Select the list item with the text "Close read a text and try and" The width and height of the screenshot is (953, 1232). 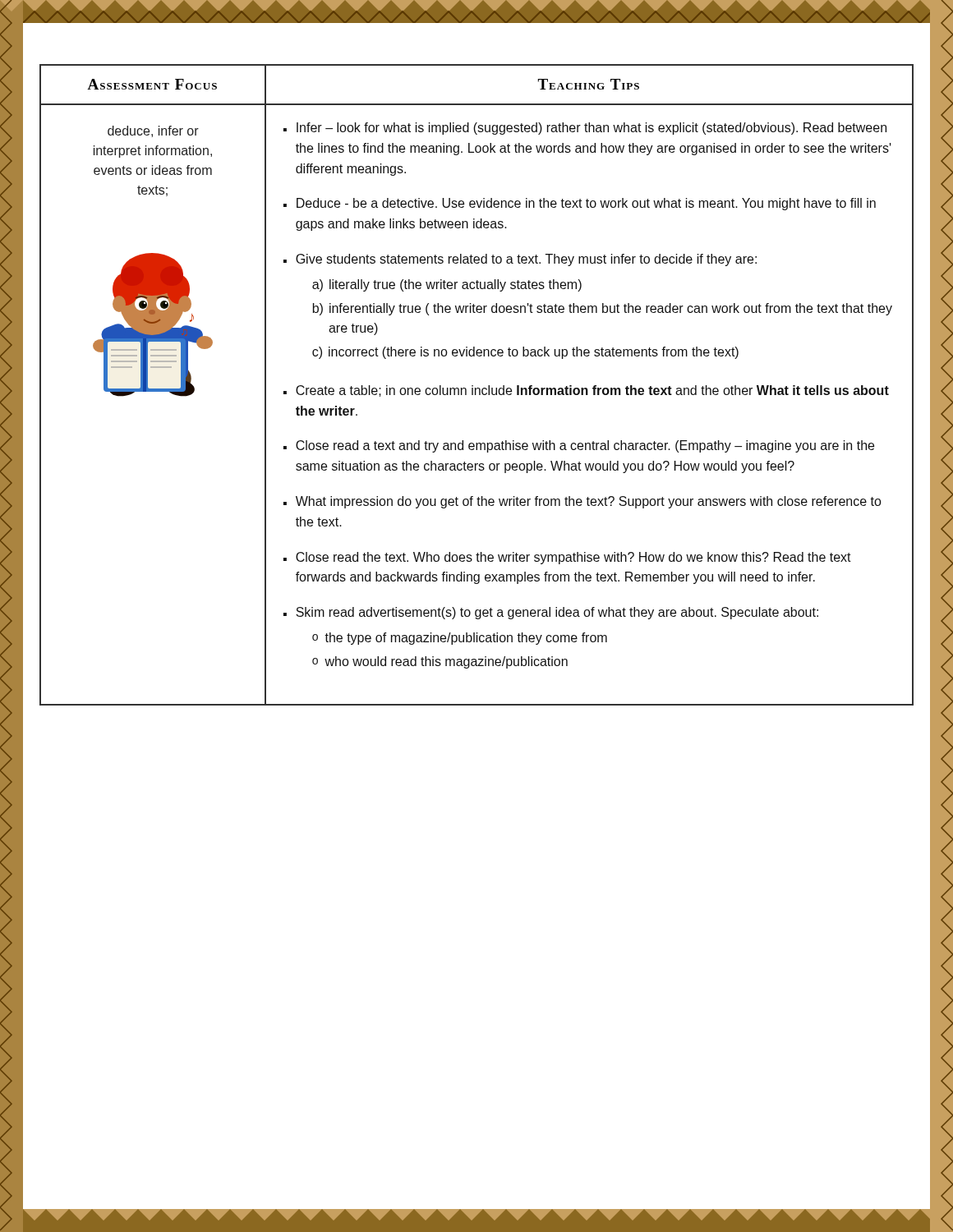coord(596,457)
